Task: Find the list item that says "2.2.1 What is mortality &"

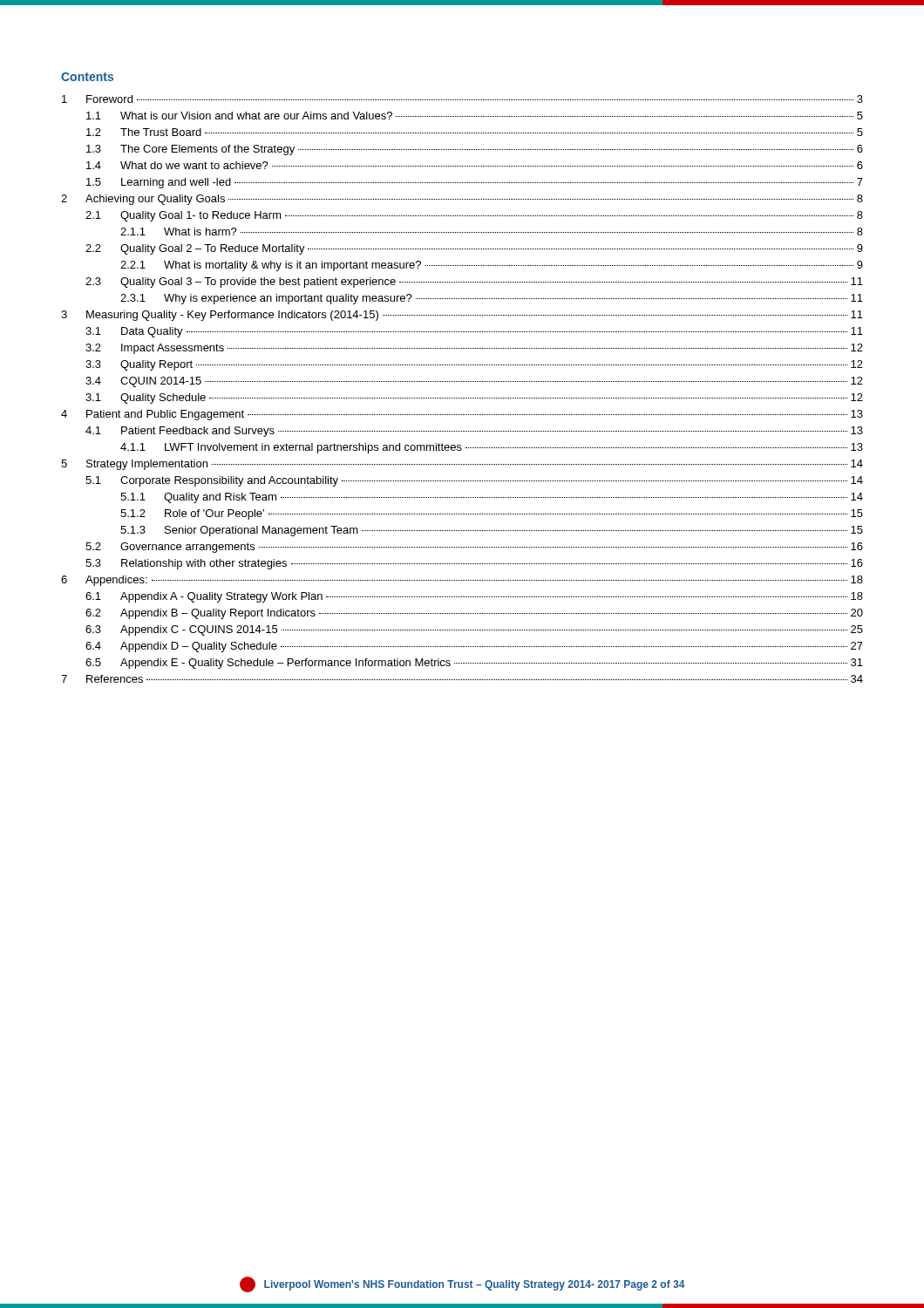Action: coord(492,265)
